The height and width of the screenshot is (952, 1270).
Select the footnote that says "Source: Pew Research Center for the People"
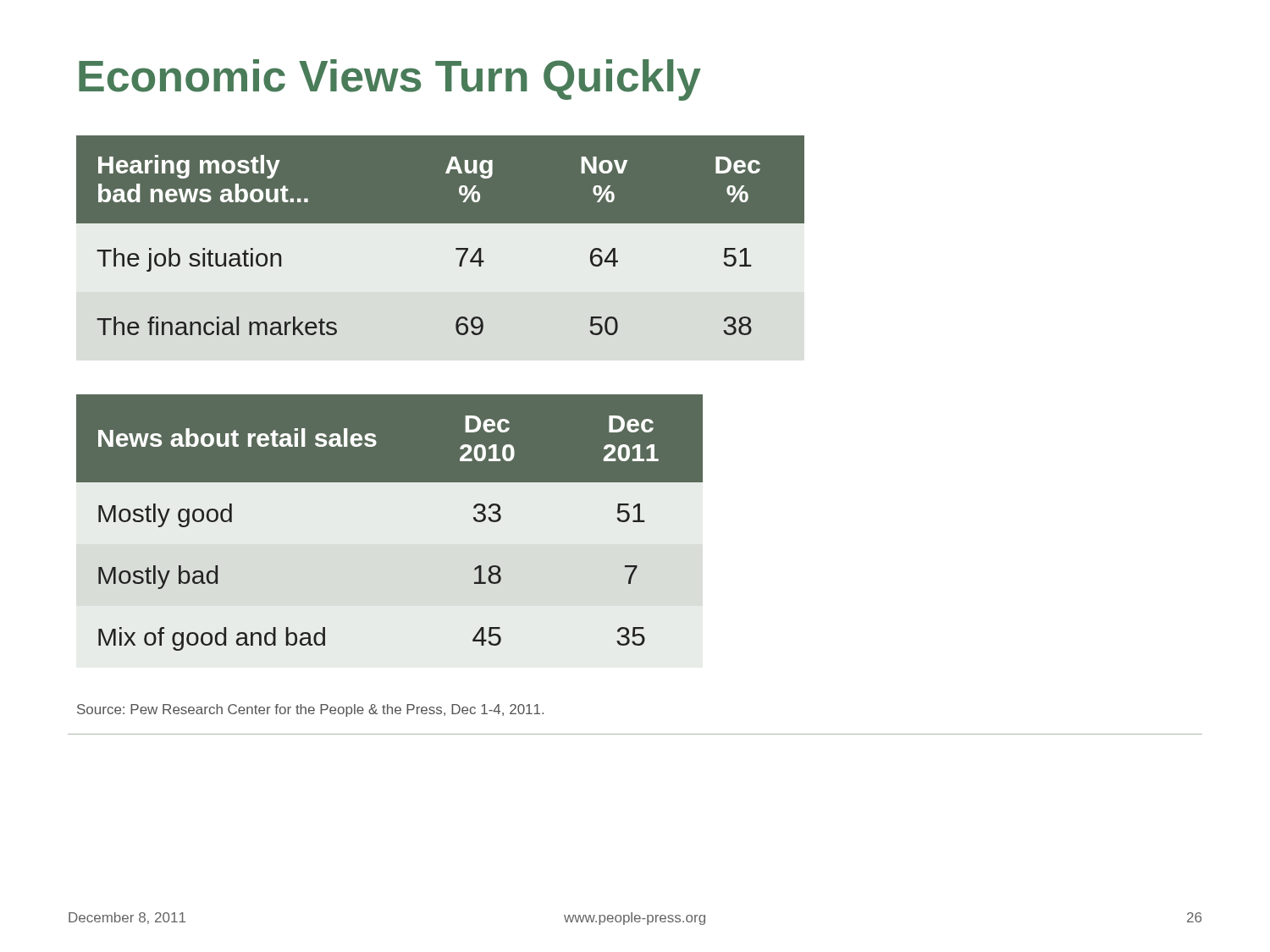click(311, 710)
